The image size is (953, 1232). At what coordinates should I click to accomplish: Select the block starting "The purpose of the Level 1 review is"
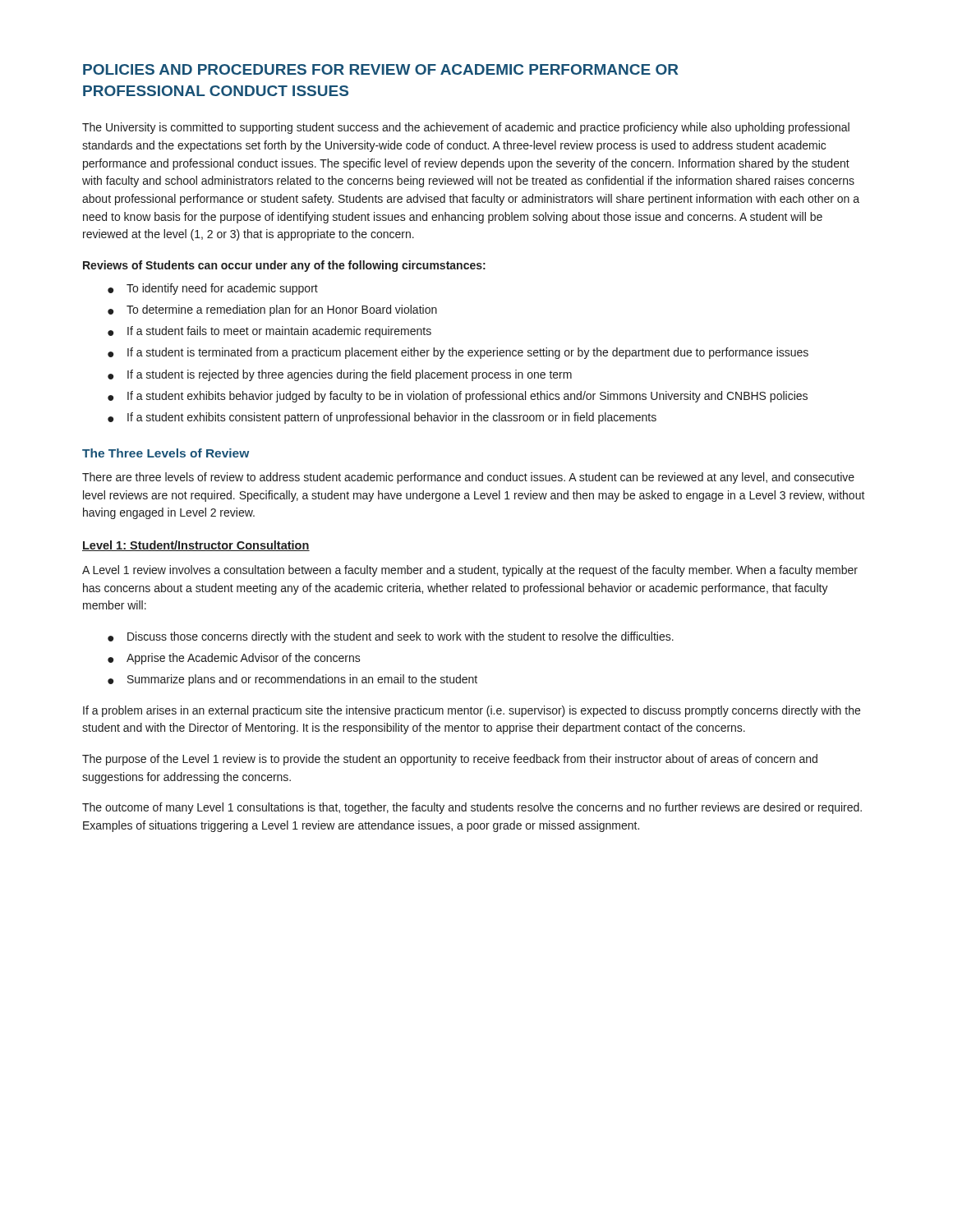450,768
